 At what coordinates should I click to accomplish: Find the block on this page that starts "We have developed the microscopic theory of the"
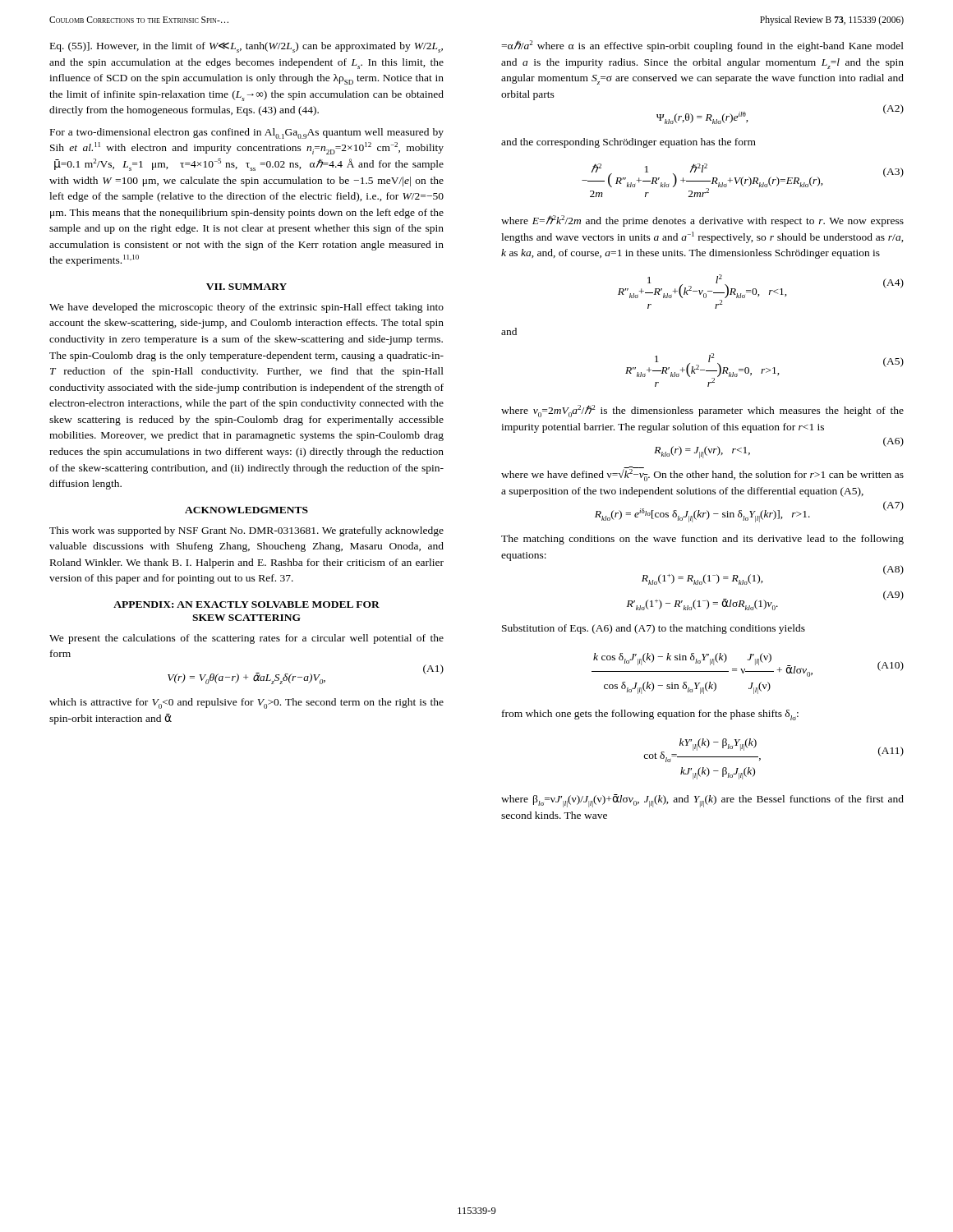coord(246,395)
